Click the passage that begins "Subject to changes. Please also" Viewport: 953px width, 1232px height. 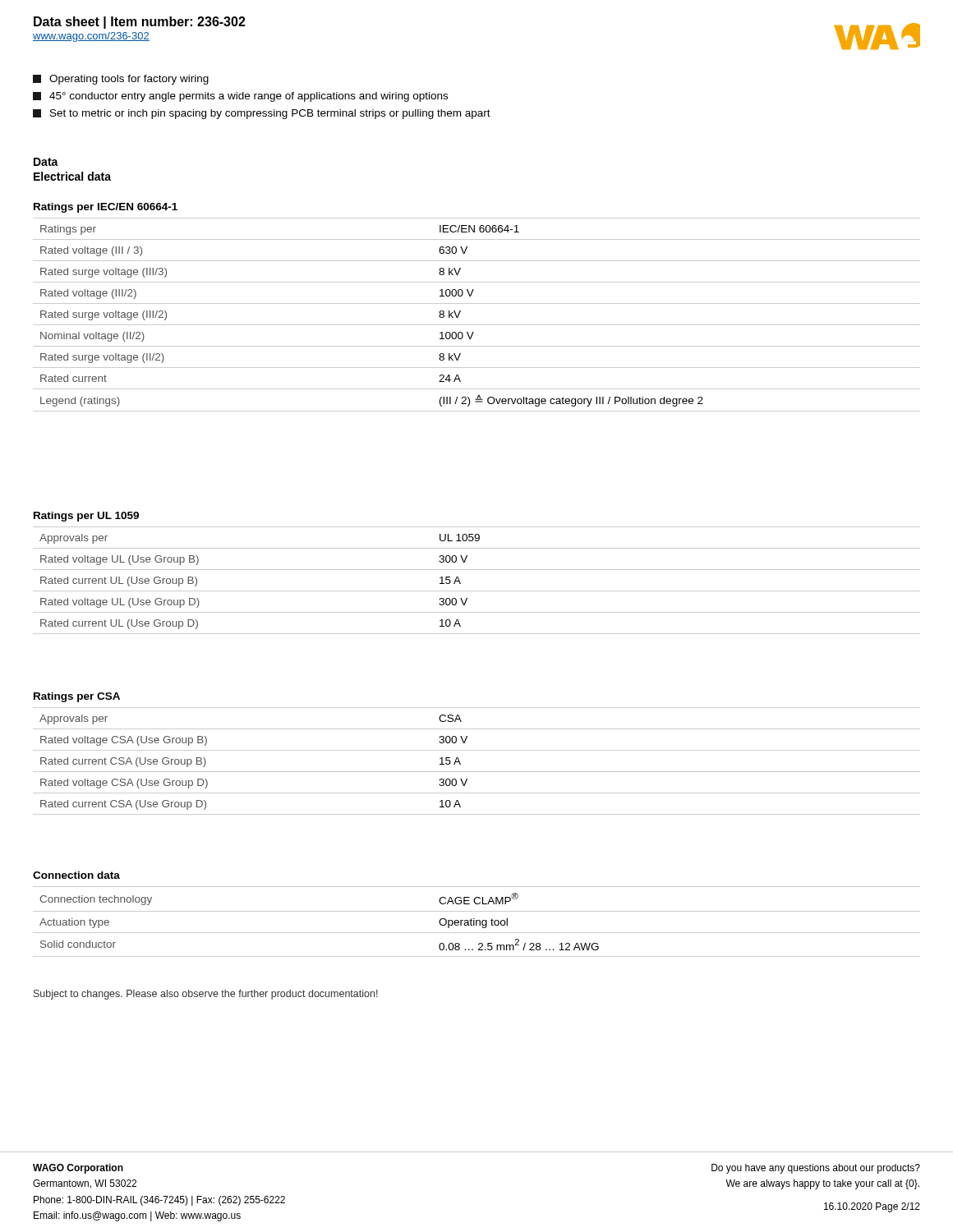pos(206,994)
